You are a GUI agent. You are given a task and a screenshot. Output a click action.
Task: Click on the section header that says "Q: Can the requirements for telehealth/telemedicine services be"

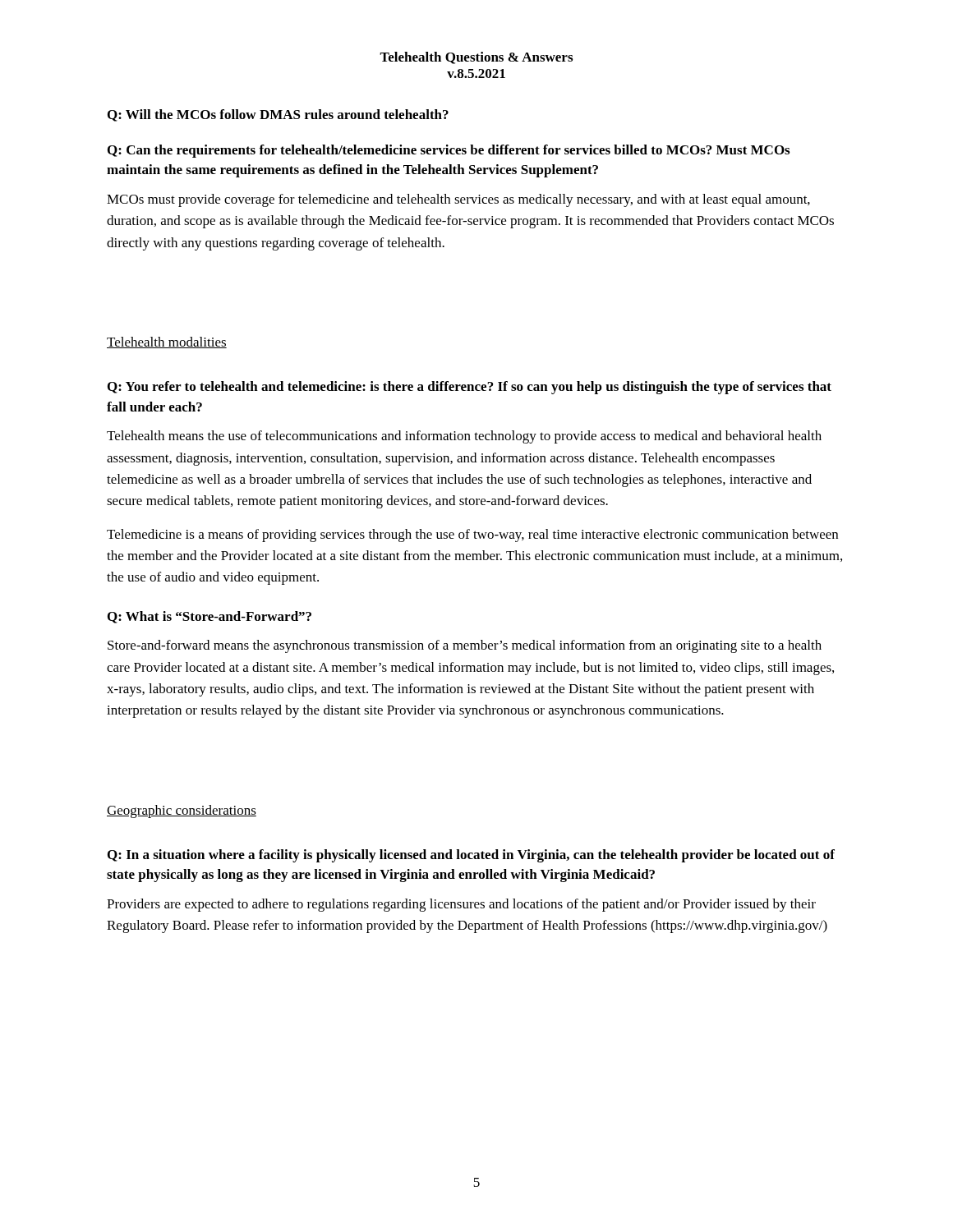click(448, 160)
